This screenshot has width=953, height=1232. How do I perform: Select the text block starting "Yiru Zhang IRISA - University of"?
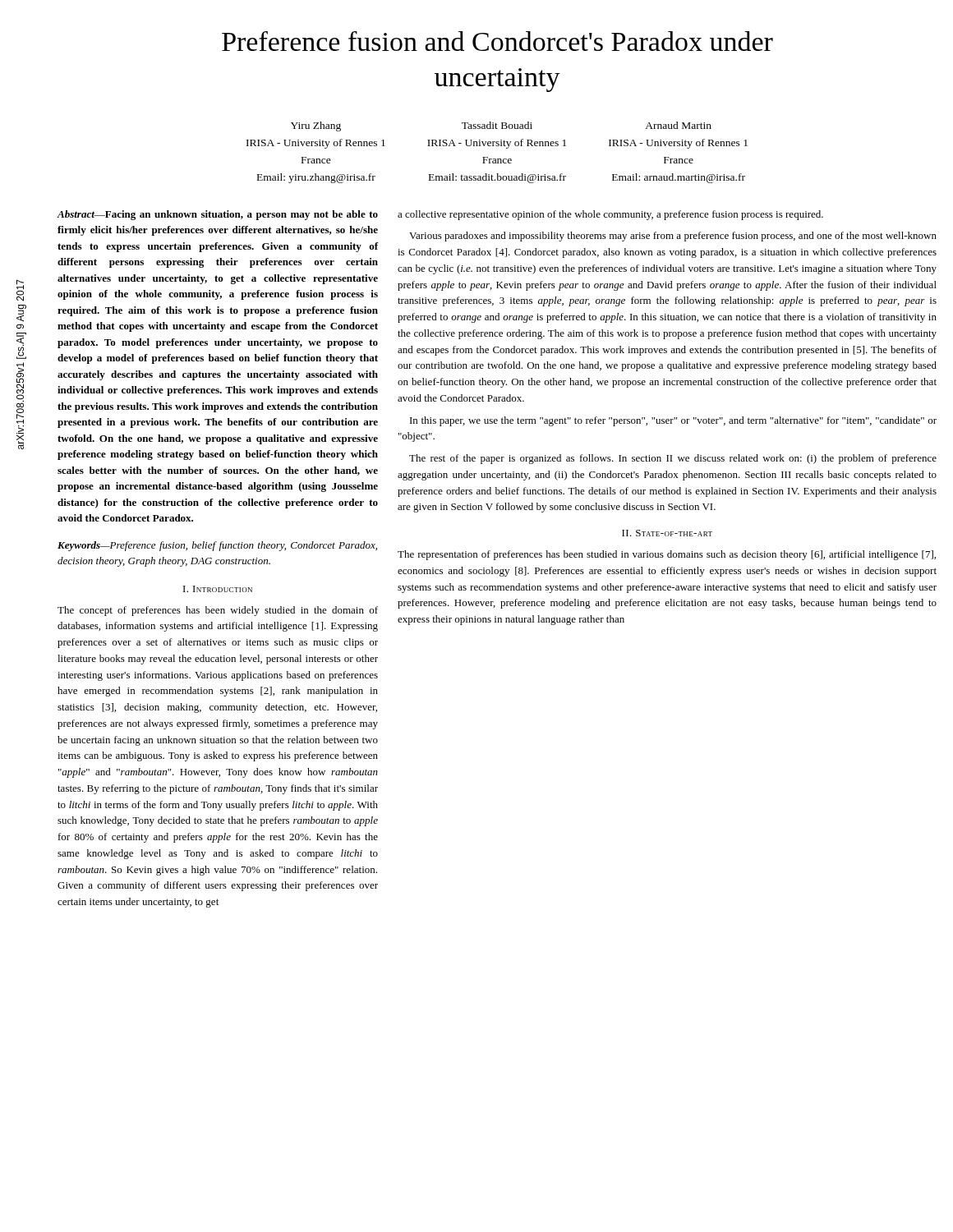click(497, 152)
